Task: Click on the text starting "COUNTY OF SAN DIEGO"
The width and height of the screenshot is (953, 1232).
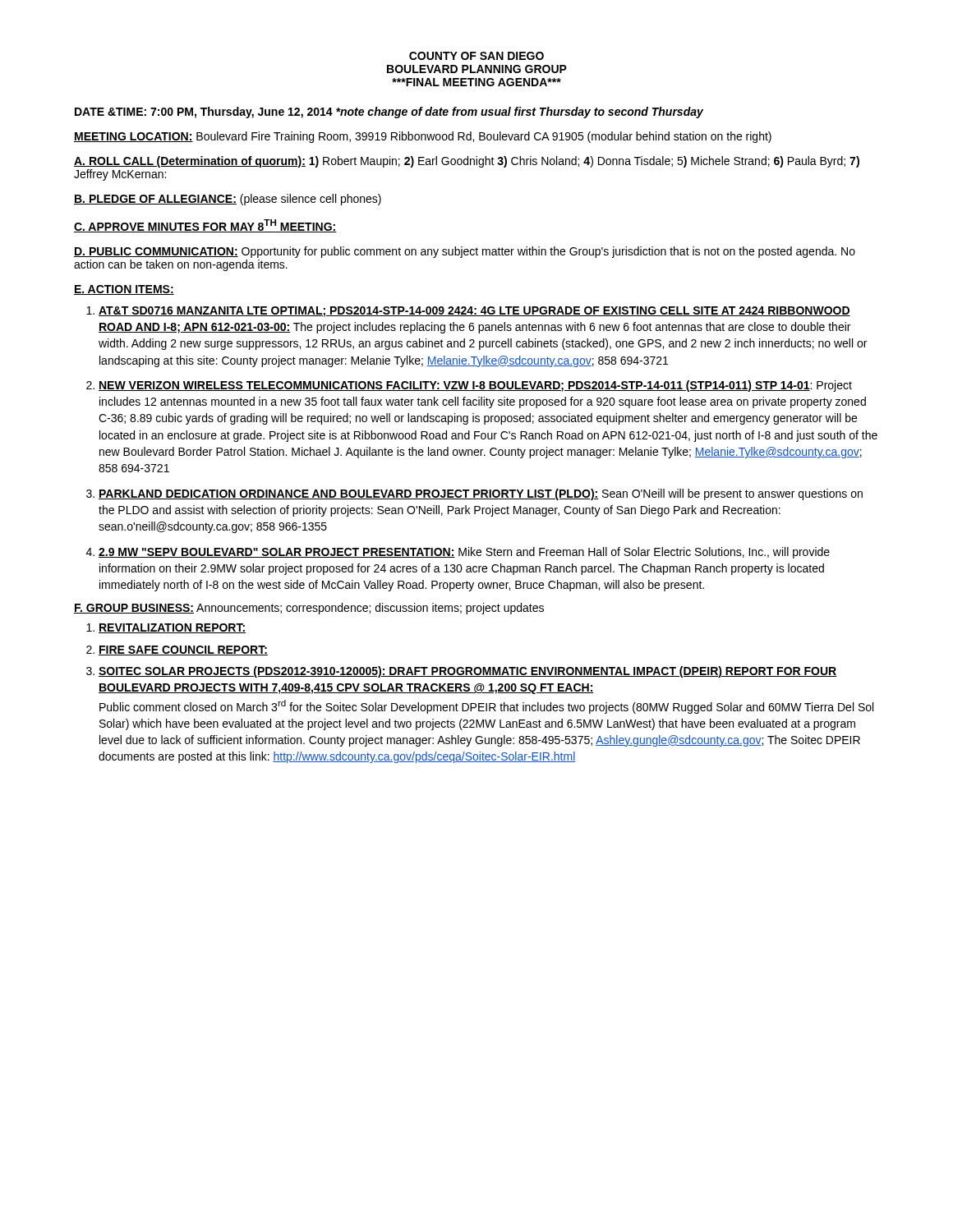Action: coord(476,69)
